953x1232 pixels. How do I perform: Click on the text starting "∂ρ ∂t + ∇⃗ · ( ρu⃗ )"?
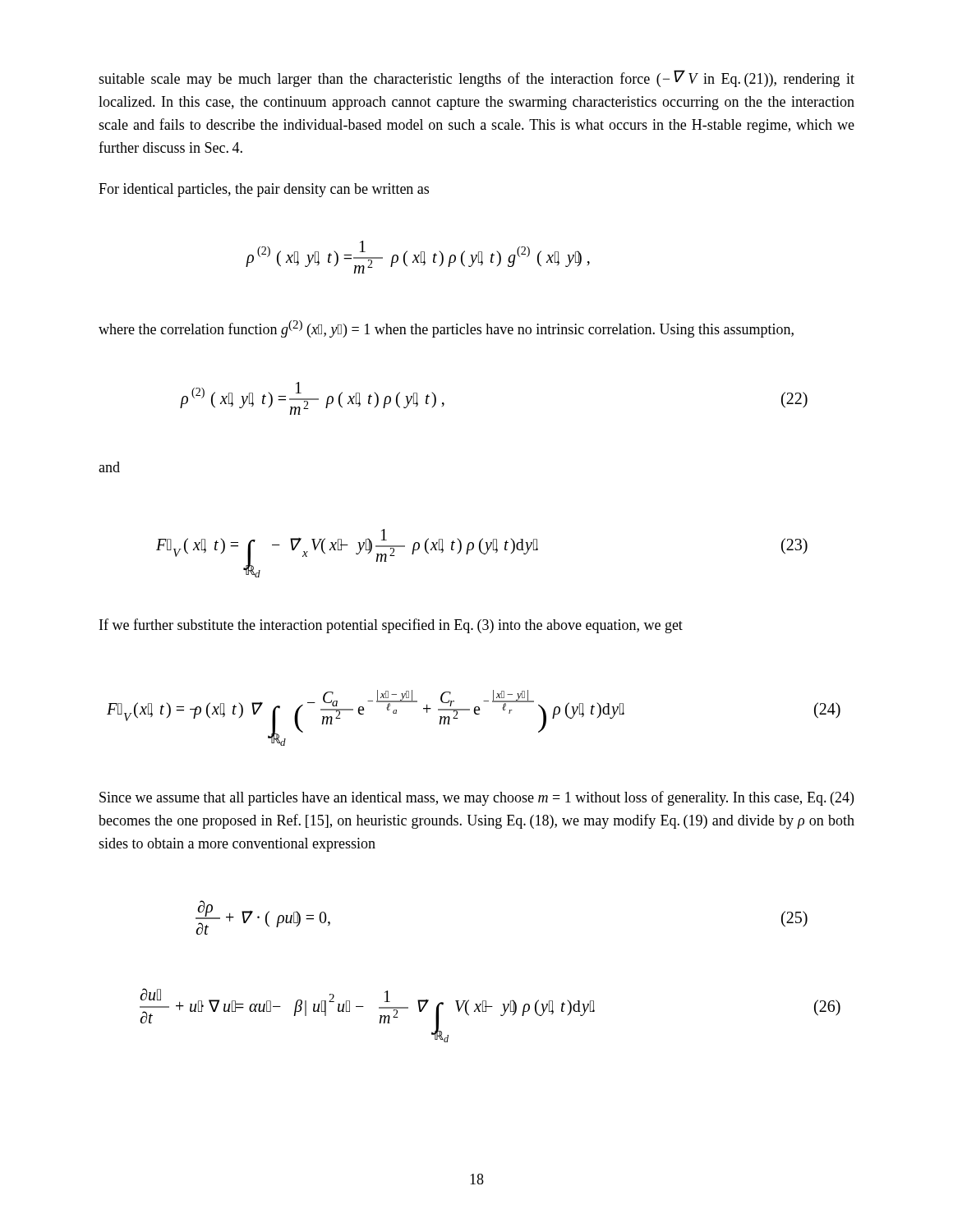click(x=267, y=917)
